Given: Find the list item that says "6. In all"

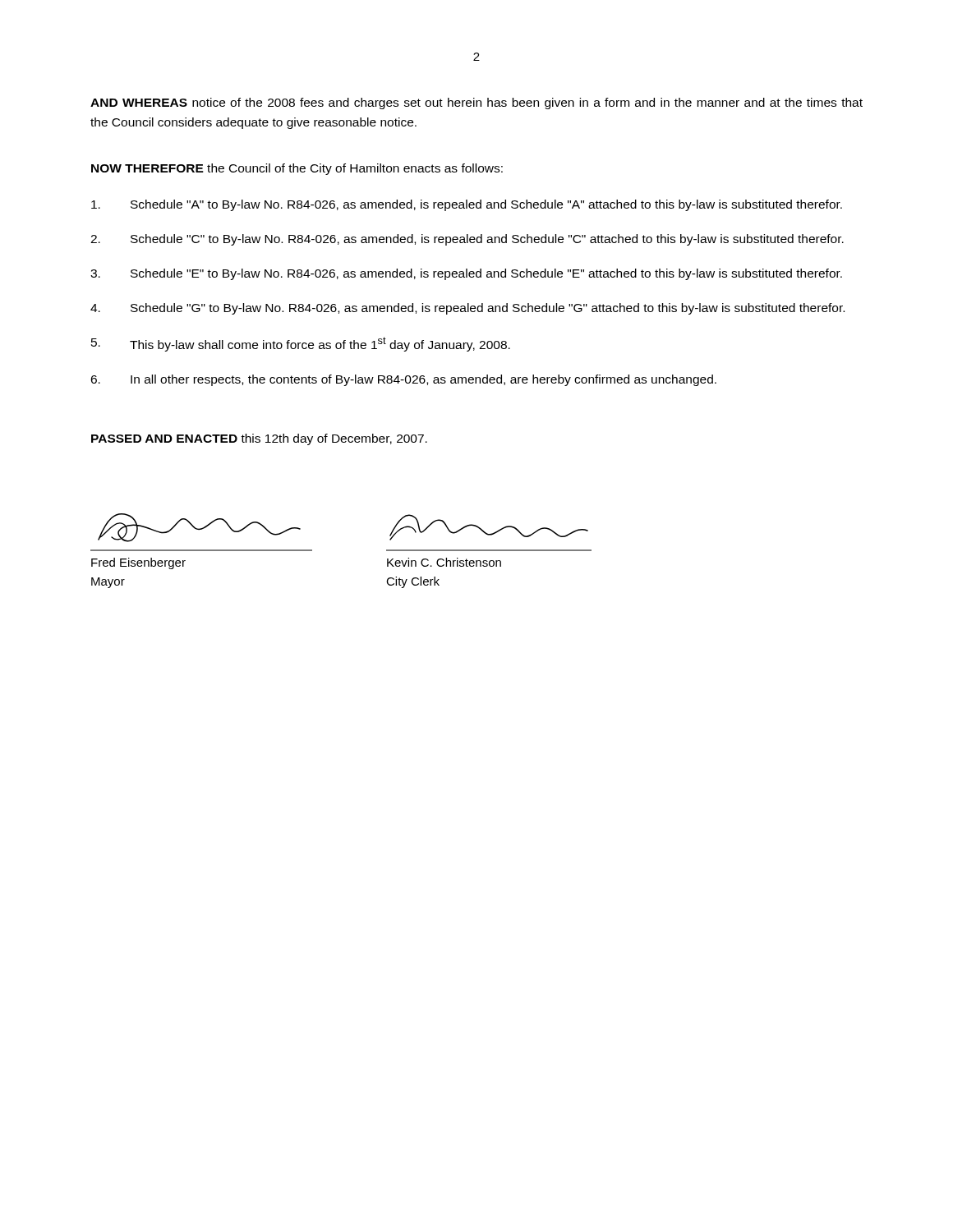Looking at the screenshot, I should point(476,380).
